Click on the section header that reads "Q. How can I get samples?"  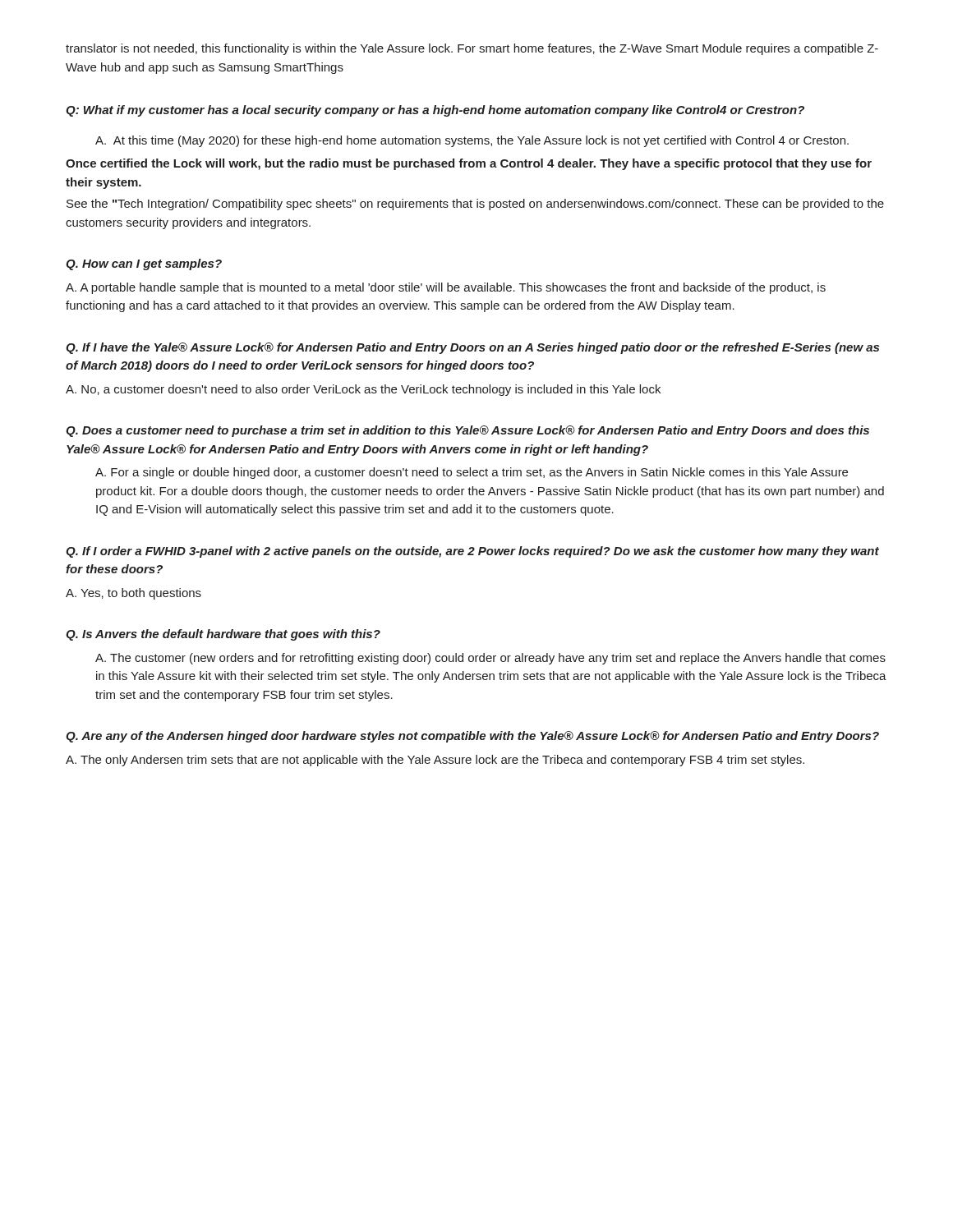[144, 263]
